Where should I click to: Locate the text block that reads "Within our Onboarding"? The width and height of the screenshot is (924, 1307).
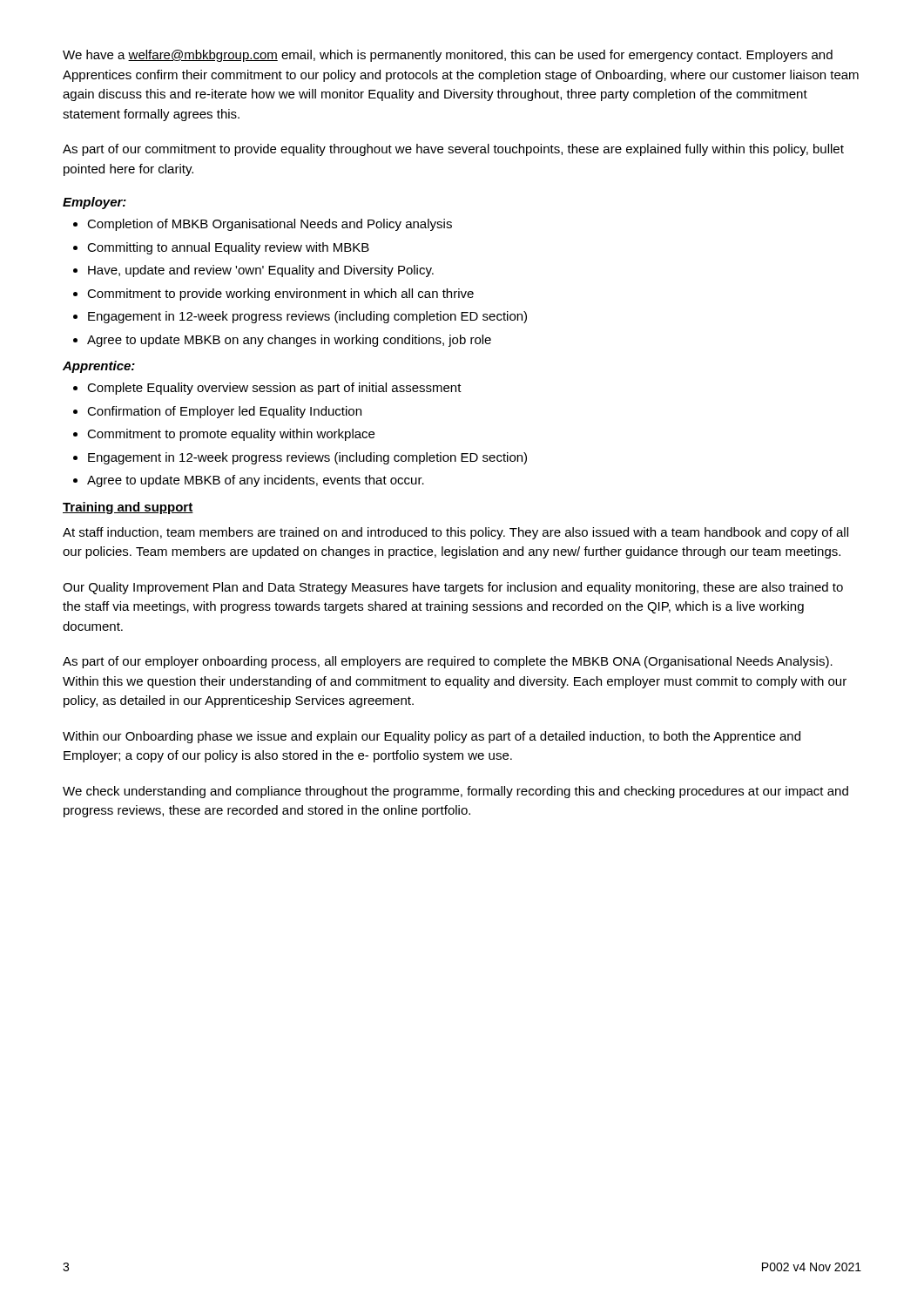pos(432,745)
